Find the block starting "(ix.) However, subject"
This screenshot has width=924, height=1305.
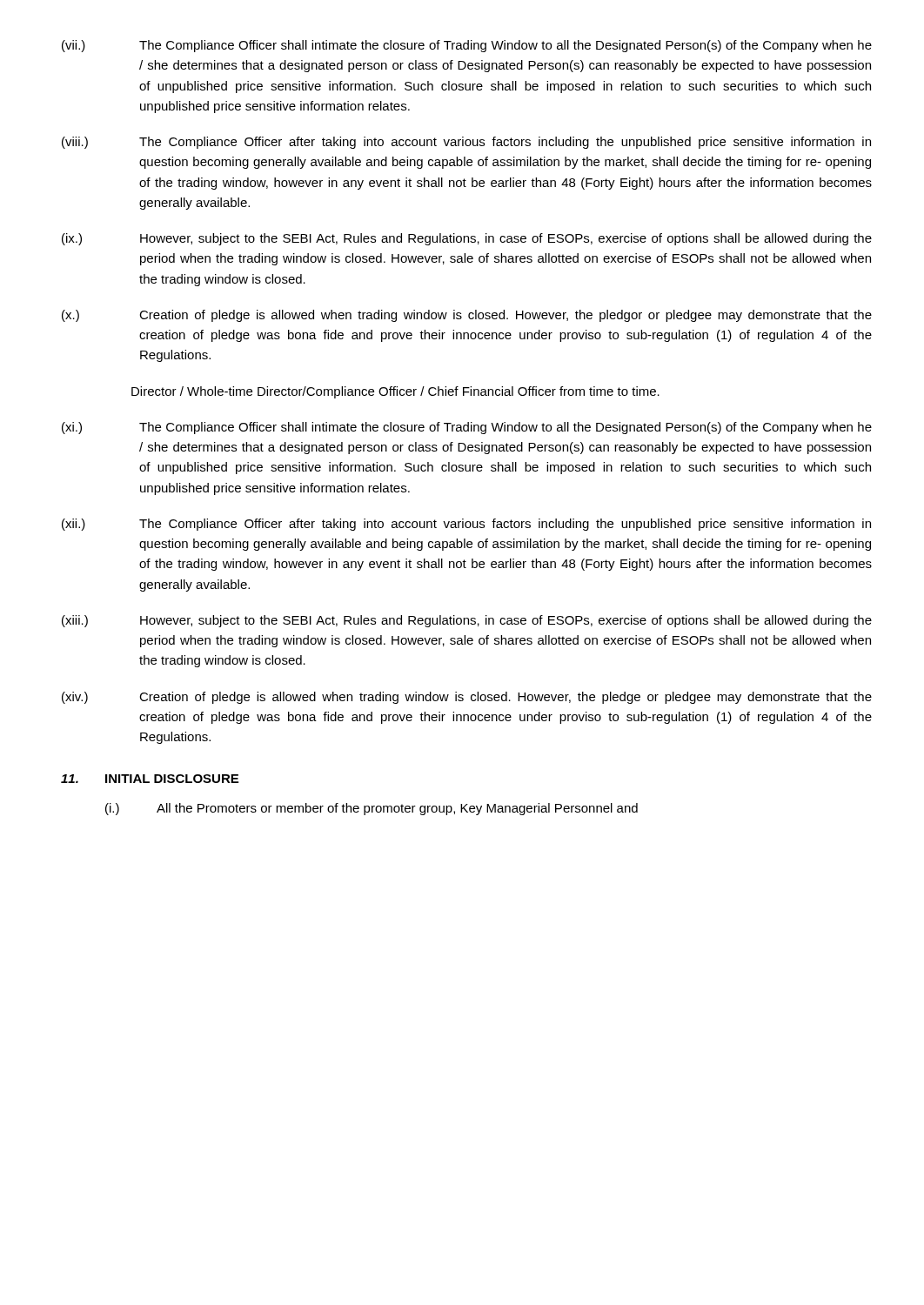point(466,258)
